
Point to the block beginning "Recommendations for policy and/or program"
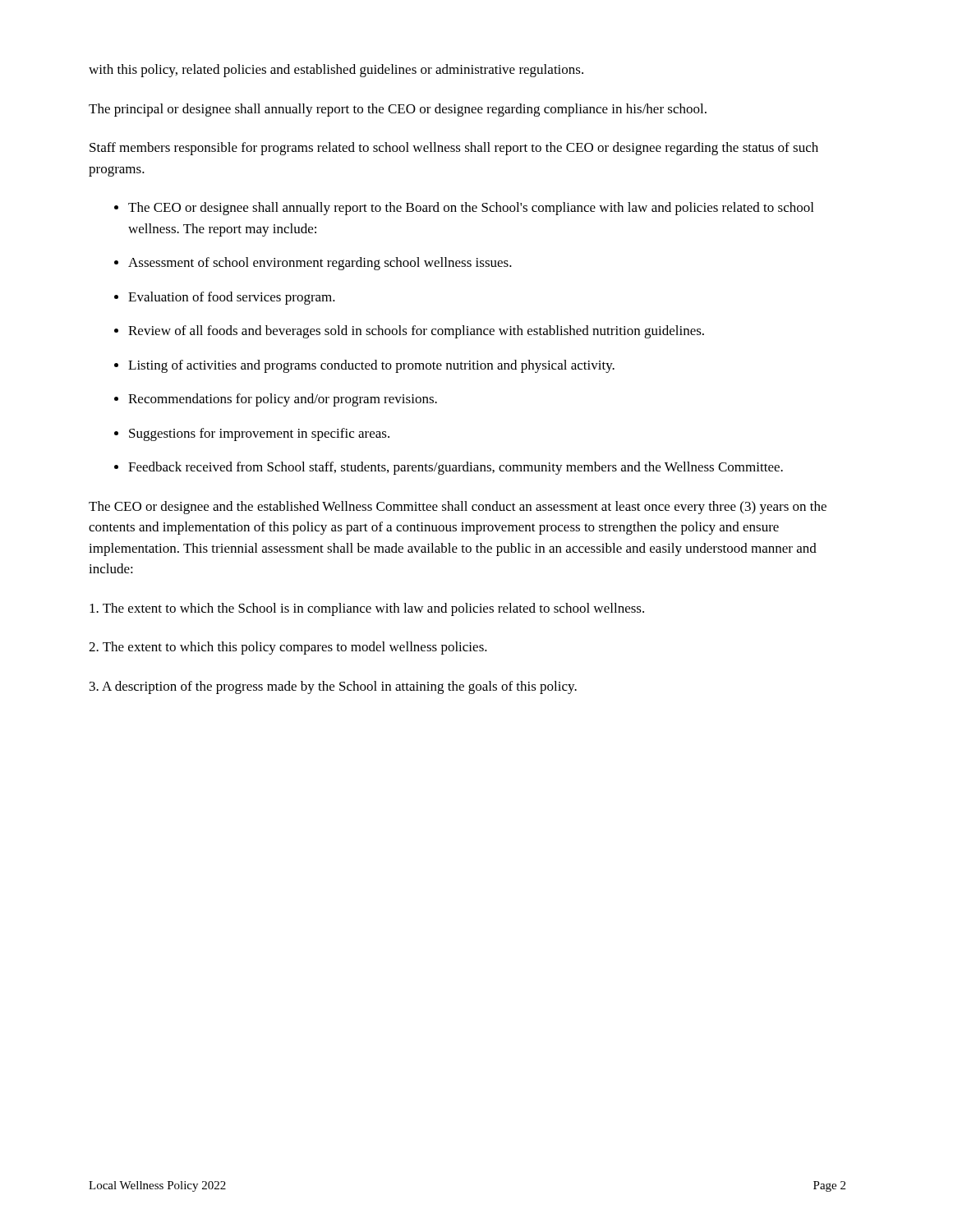click(x=283, y=399)
